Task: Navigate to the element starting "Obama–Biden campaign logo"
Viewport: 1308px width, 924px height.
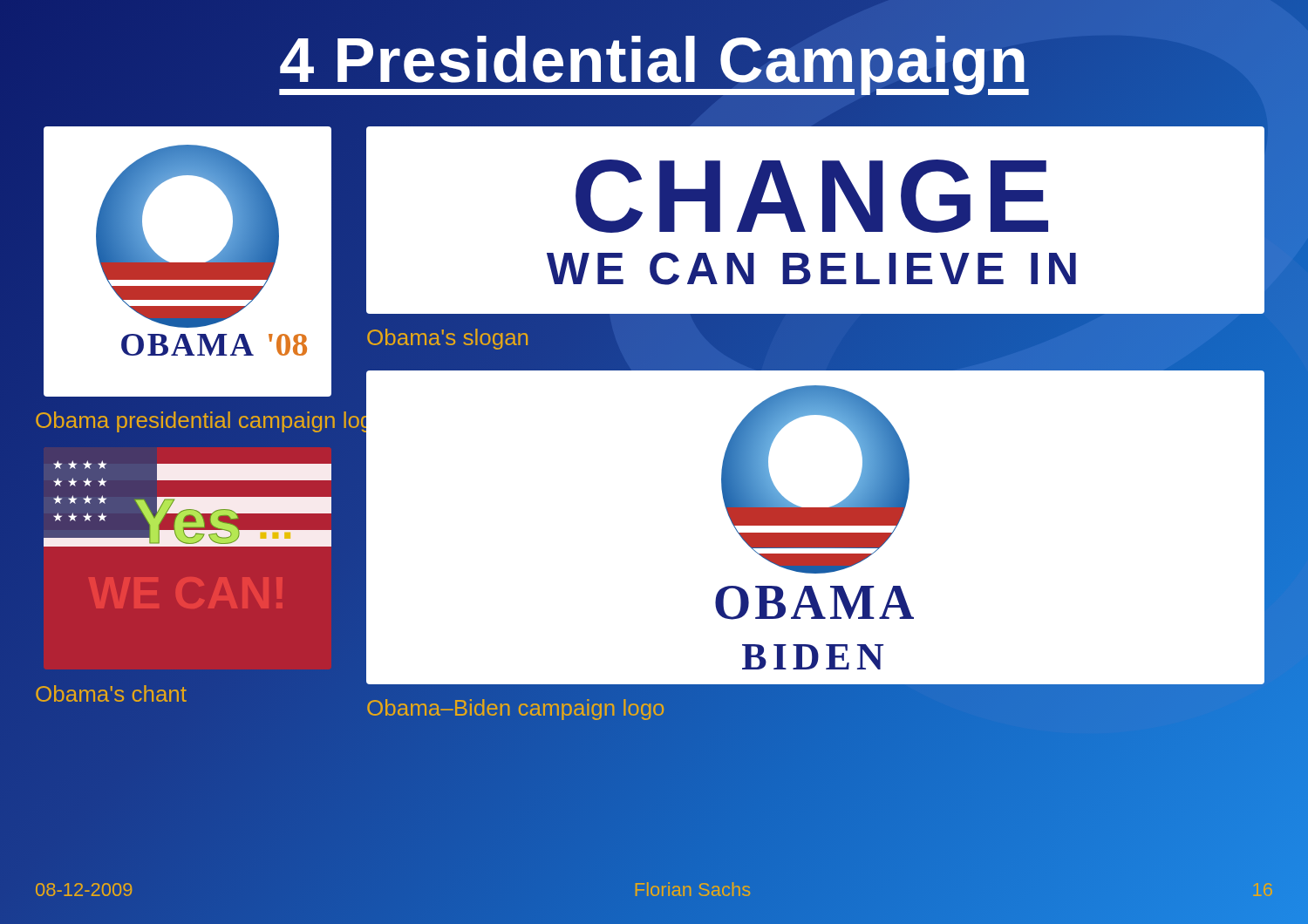Action: tap(516, 708)
